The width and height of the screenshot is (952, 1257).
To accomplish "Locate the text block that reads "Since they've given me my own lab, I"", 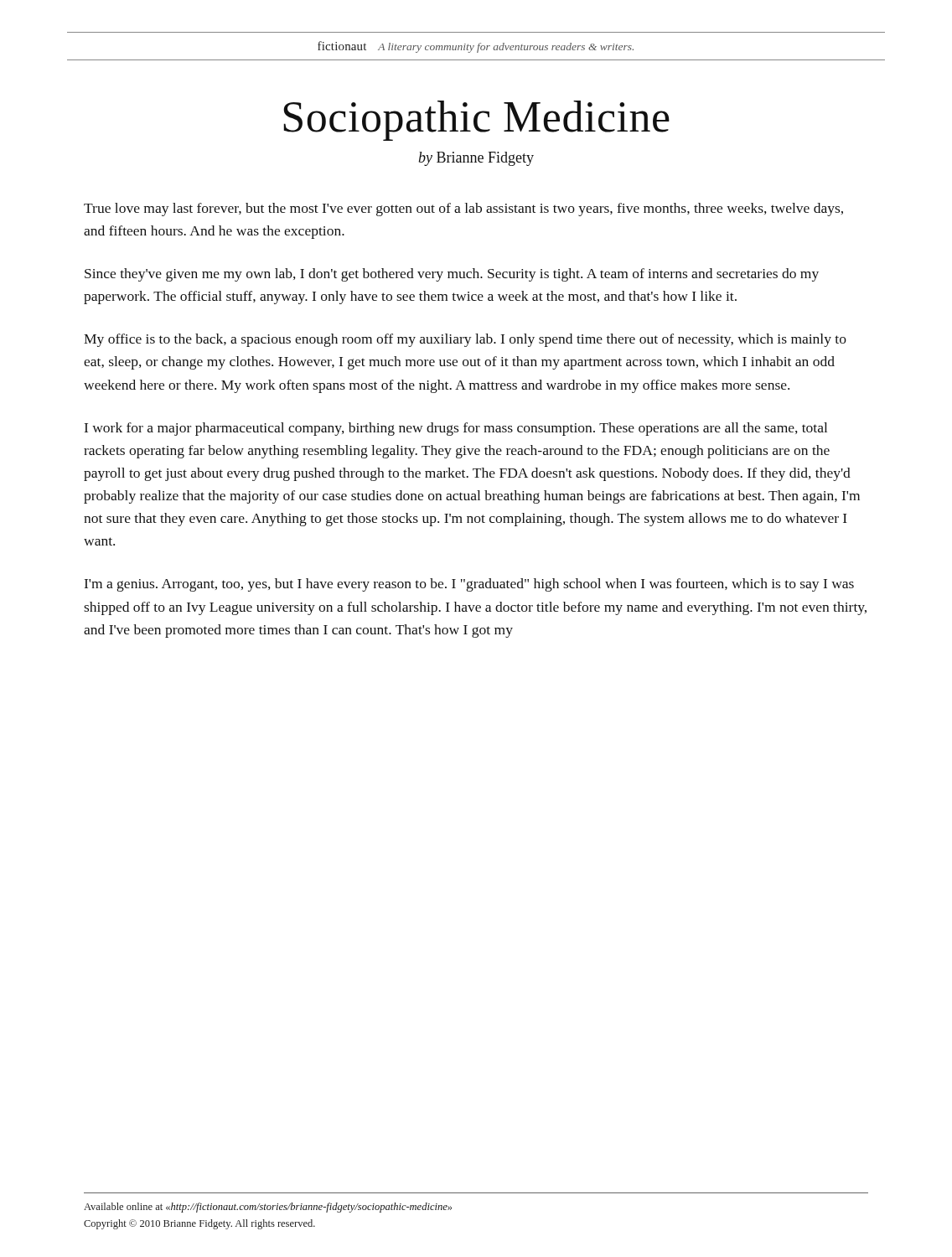I will click(x=451, y=285).
